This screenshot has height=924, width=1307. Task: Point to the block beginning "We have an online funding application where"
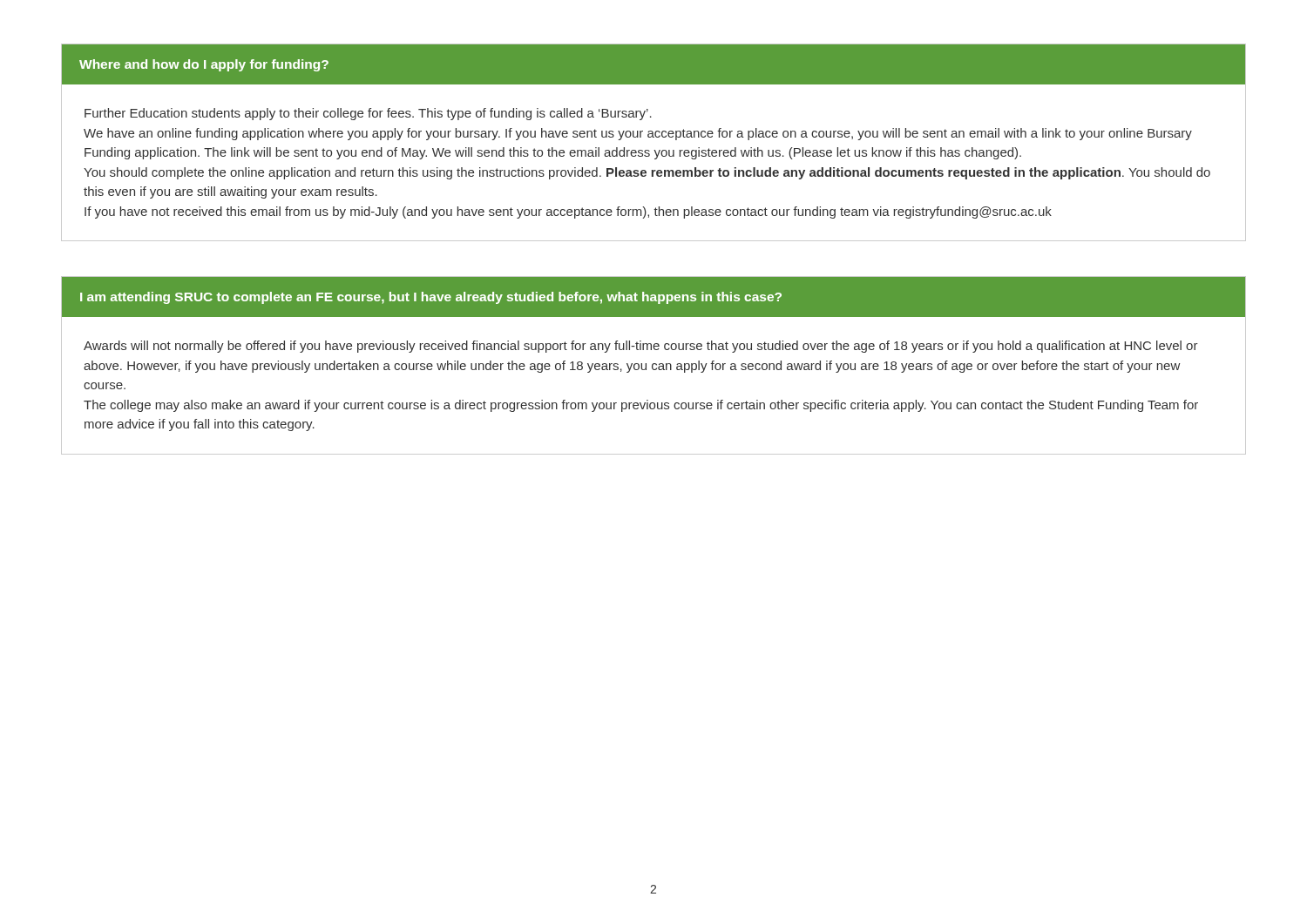tap(654, 143)
